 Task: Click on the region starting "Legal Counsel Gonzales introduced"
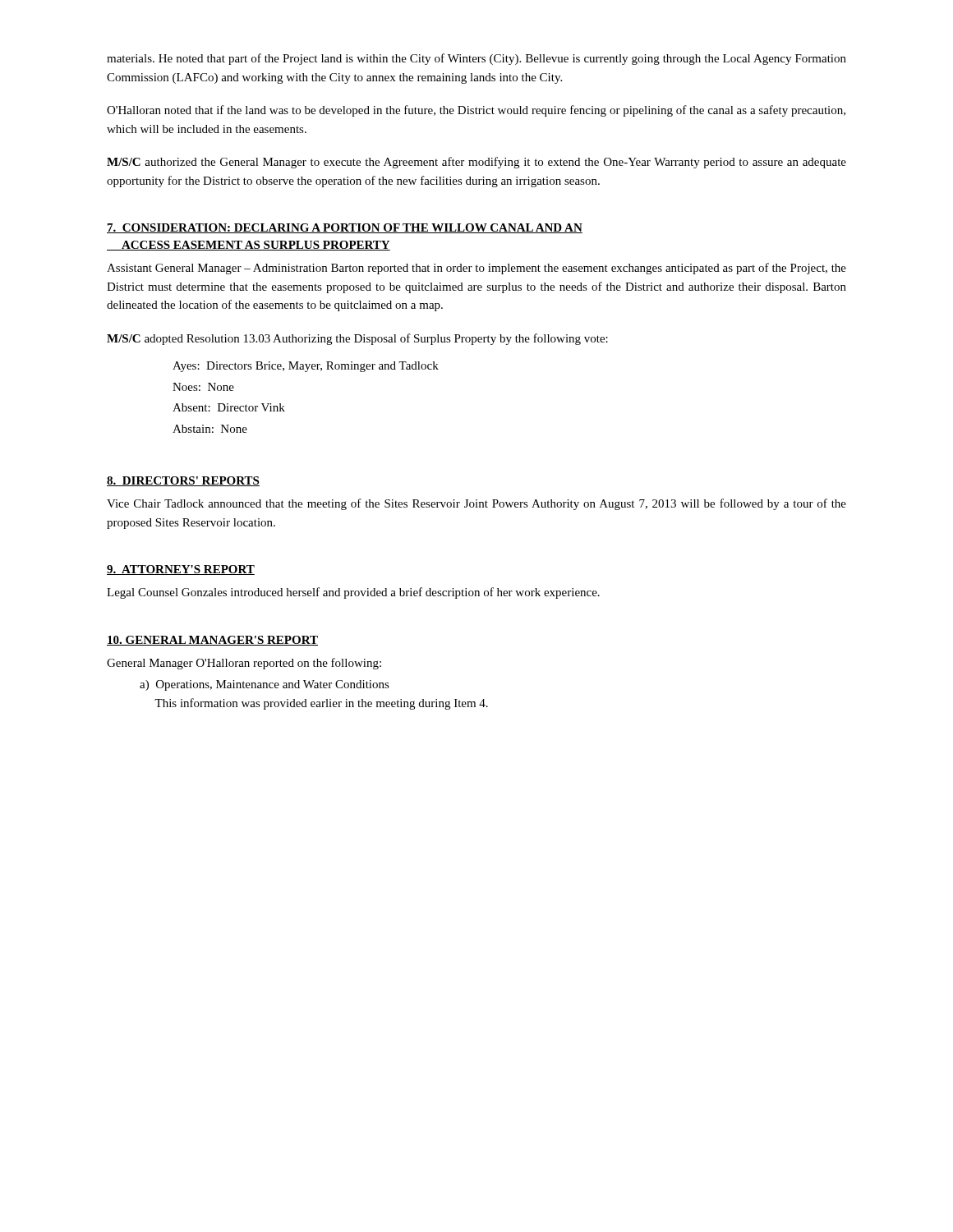tap(354, 592)
